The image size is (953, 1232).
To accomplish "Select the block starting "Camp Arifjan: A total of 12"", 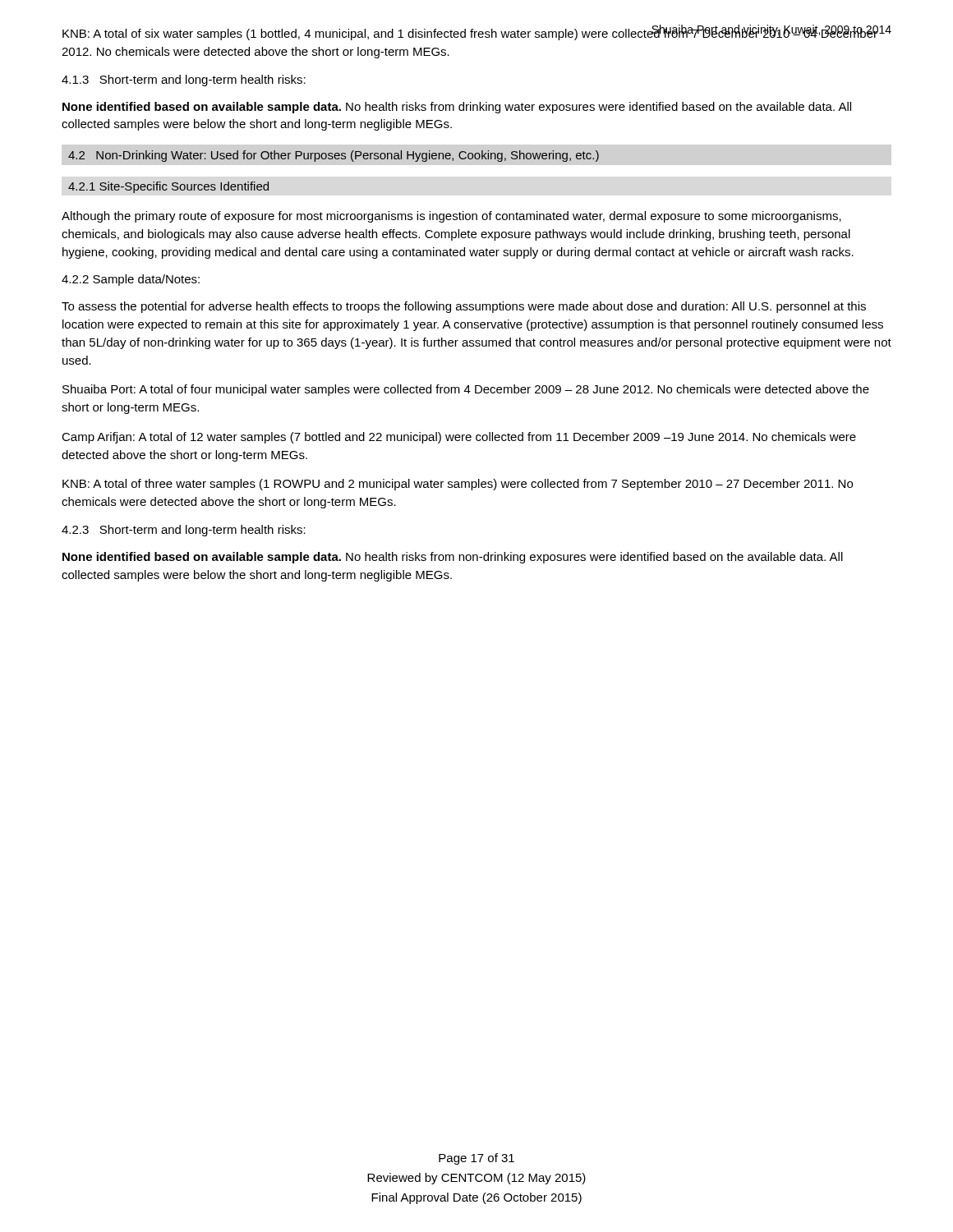I will (x=459, y=445).
